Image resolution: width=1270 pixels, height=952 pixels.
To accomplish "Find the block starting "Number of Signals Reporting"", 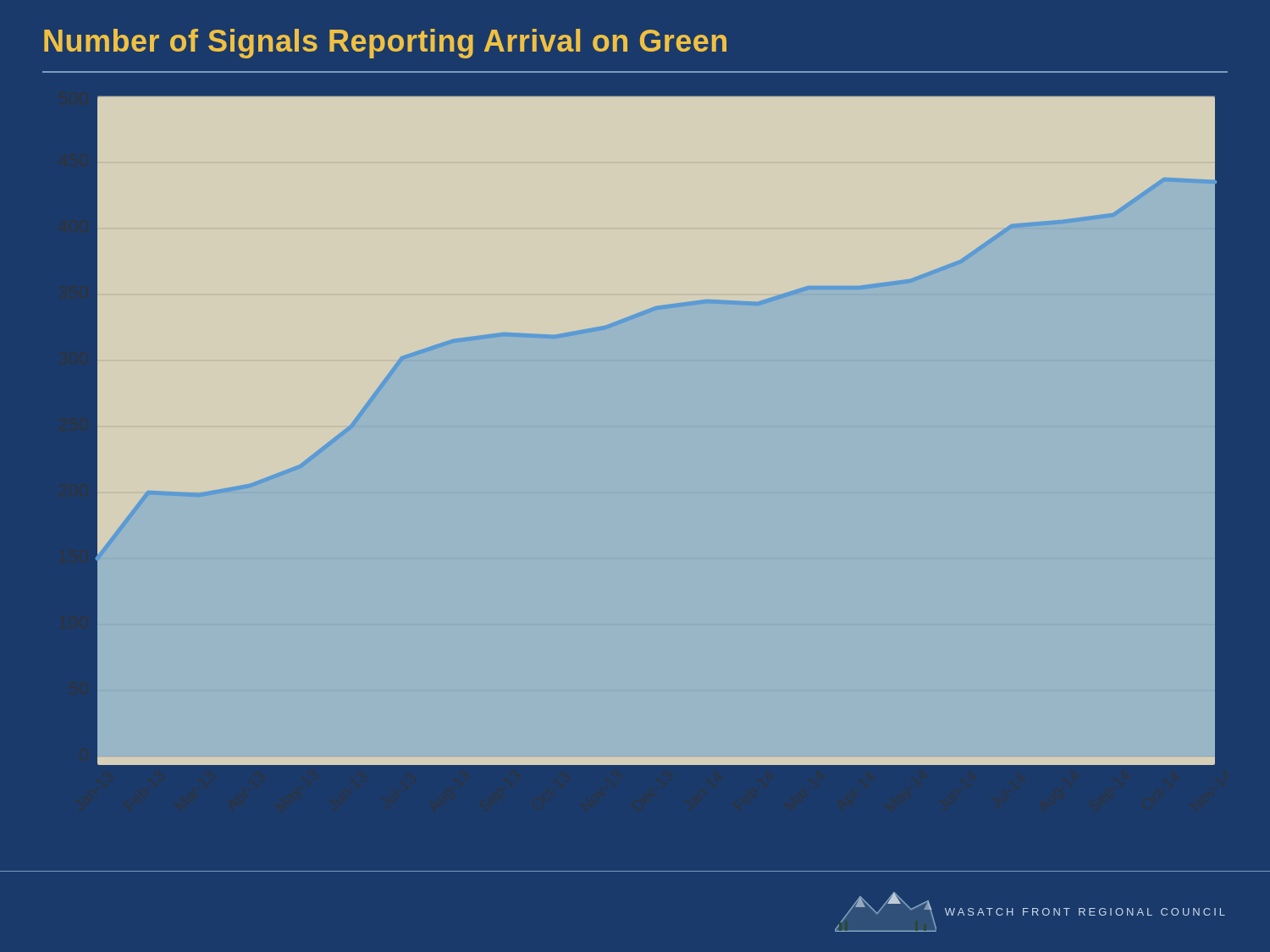I will (x=635, y=48).
